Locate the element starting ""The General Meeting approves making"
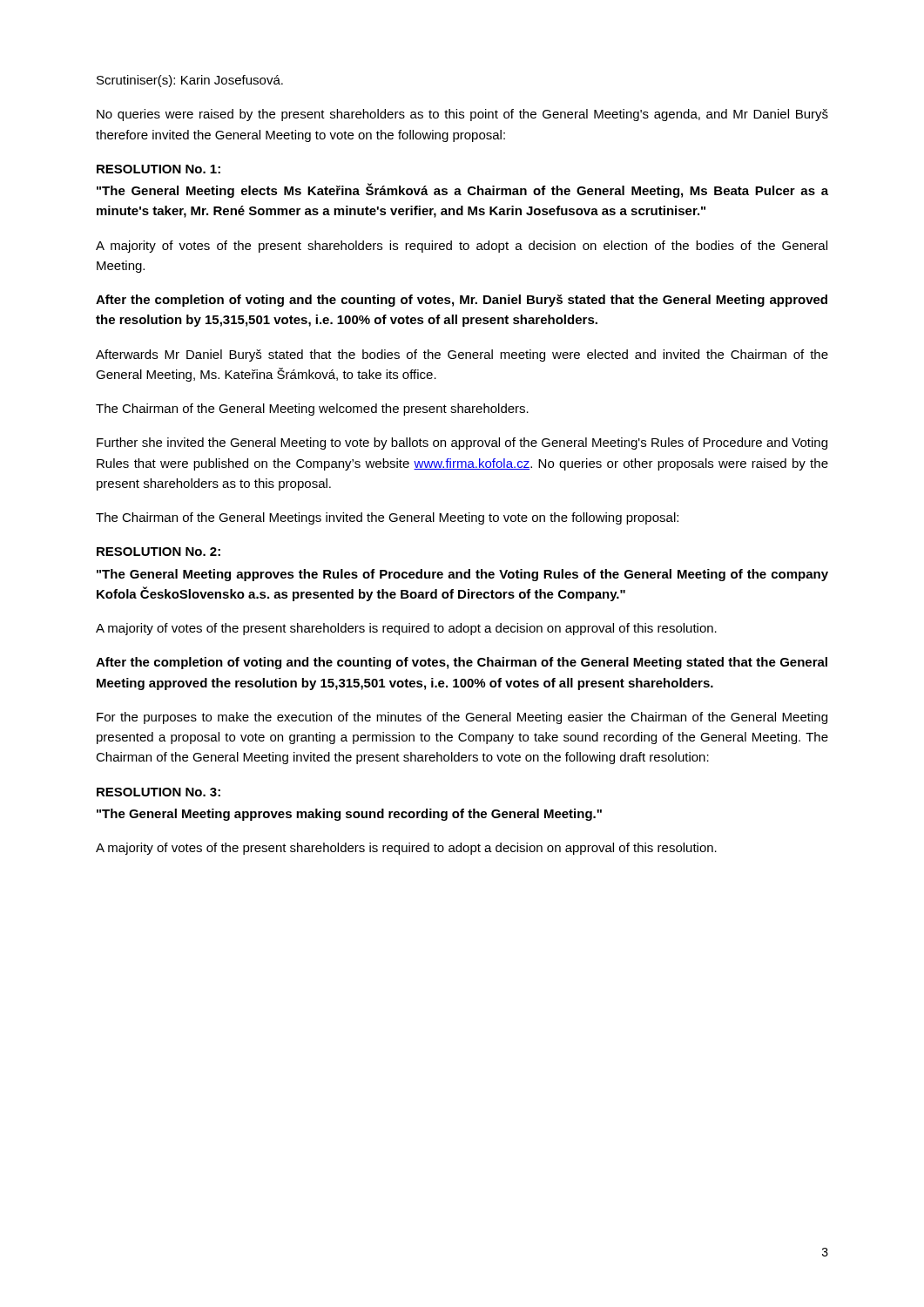Image resolution: width=924 pixels, height=1307 pixels. [462, 813]
